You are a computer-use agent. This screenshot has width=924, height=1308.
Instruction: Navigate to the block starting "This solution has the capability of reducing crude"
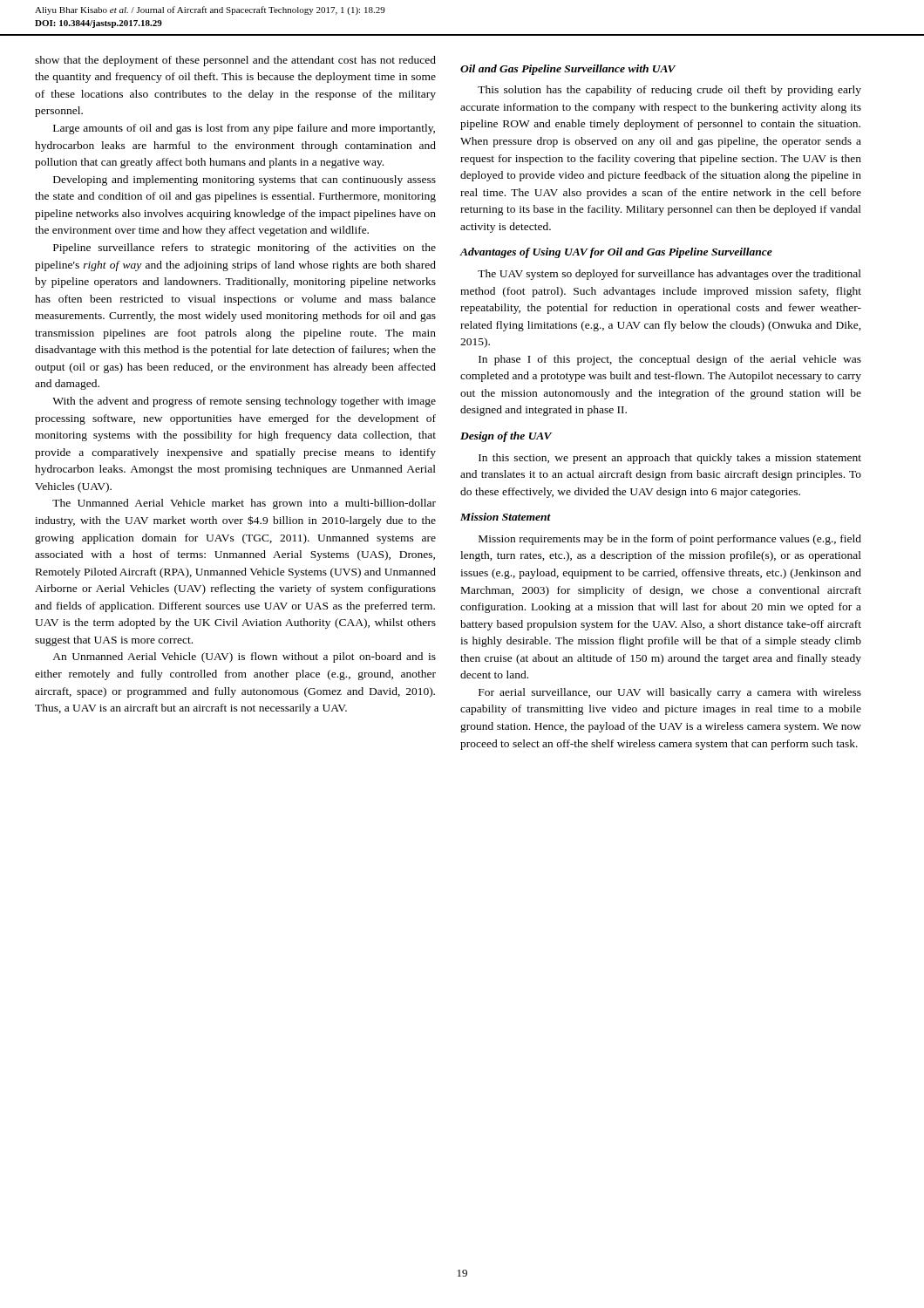pyautogui.click(x=661, y=158)
